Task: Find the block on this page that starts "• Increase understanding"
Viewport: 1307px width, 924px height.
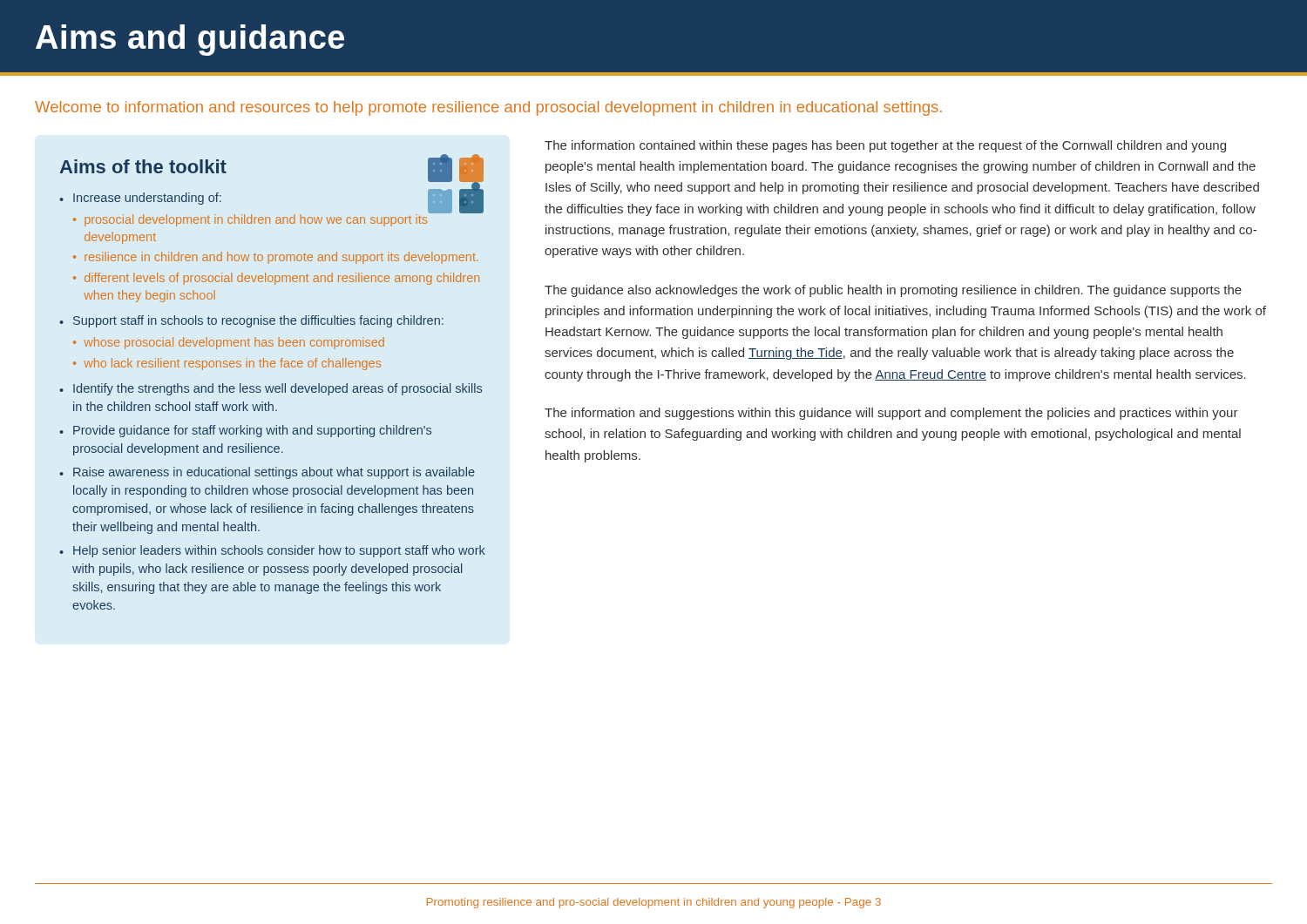Action: pyautogui.click(x=272, y=248)
